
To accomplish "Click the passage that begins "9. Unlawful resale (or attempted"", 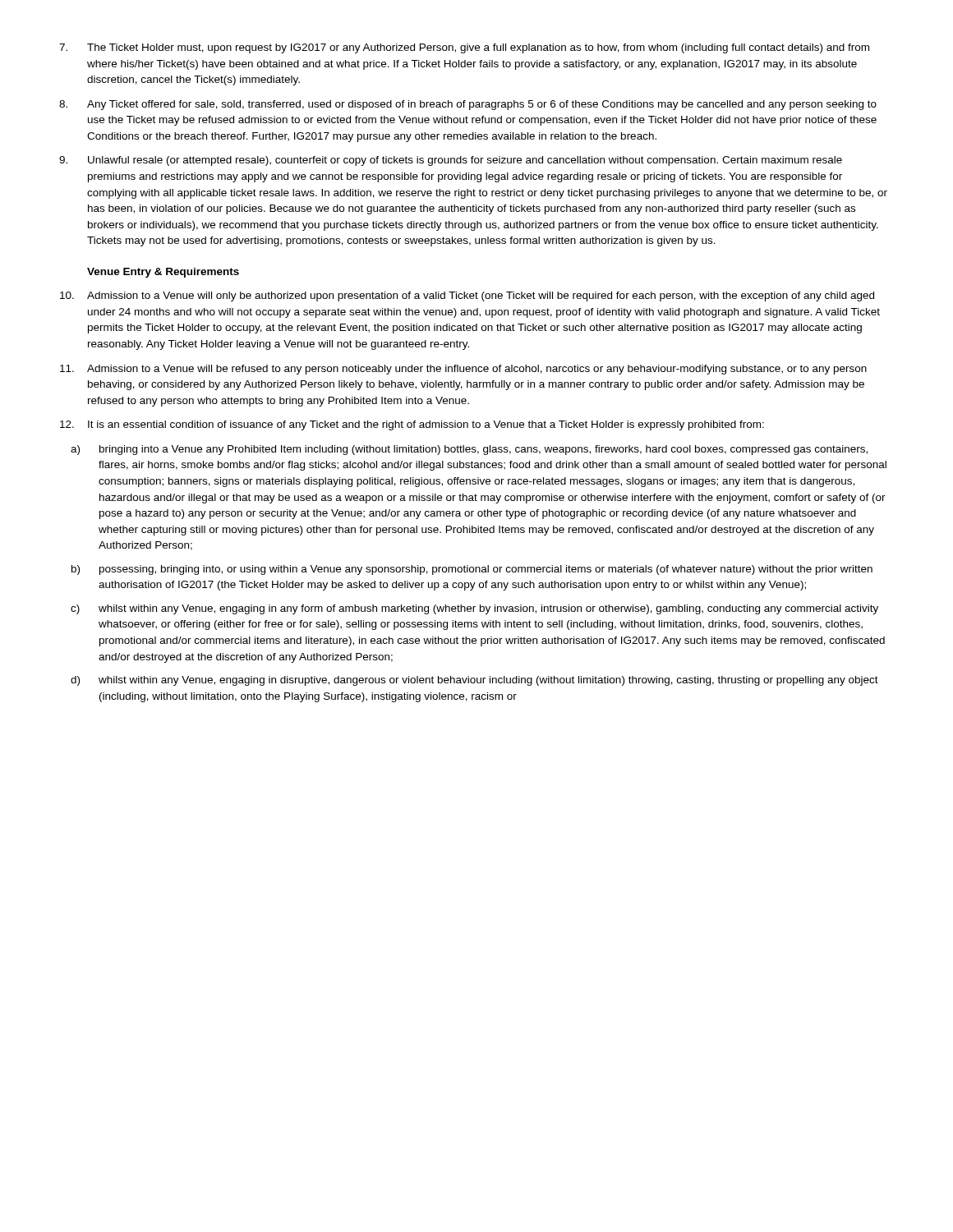I will pyautogui.click(x=476, y=200).
